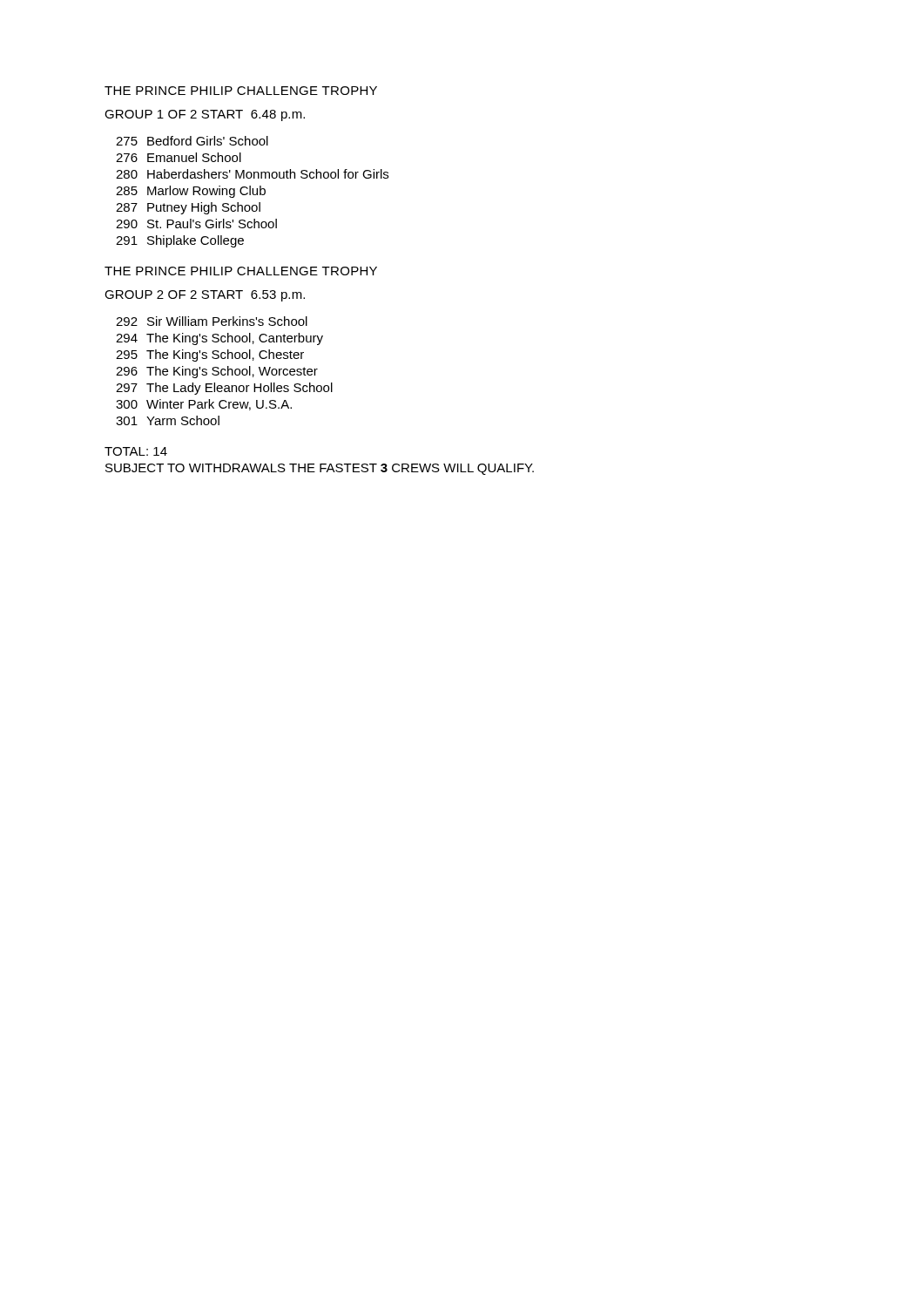Locate the text "291Shiplake College"
Image resolution: width=924 pixels, height=1307 pixels.
pos(180,241)
